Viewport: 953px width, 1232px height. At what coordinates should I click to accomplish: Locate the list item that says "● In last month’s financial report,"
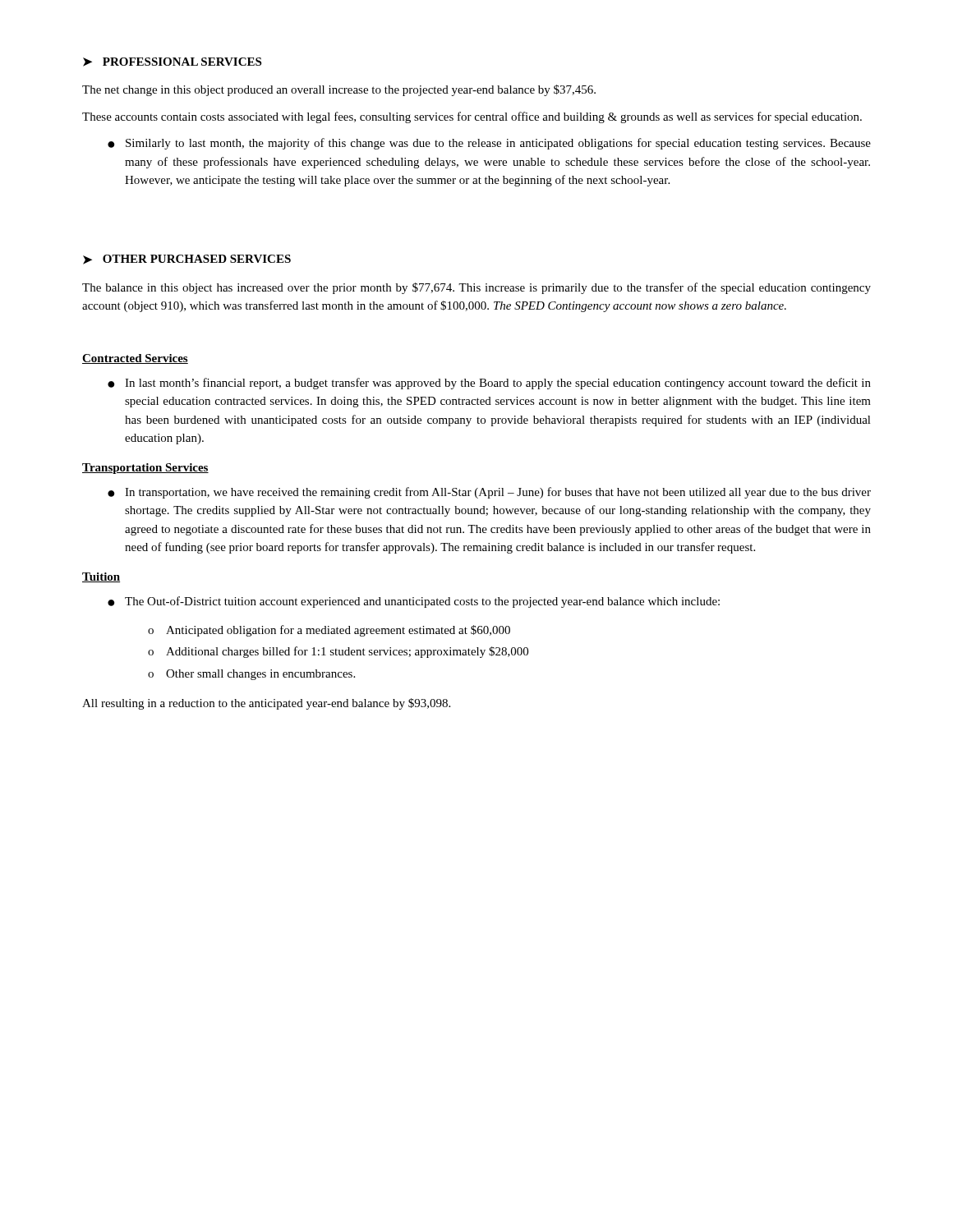pos(489,410)
